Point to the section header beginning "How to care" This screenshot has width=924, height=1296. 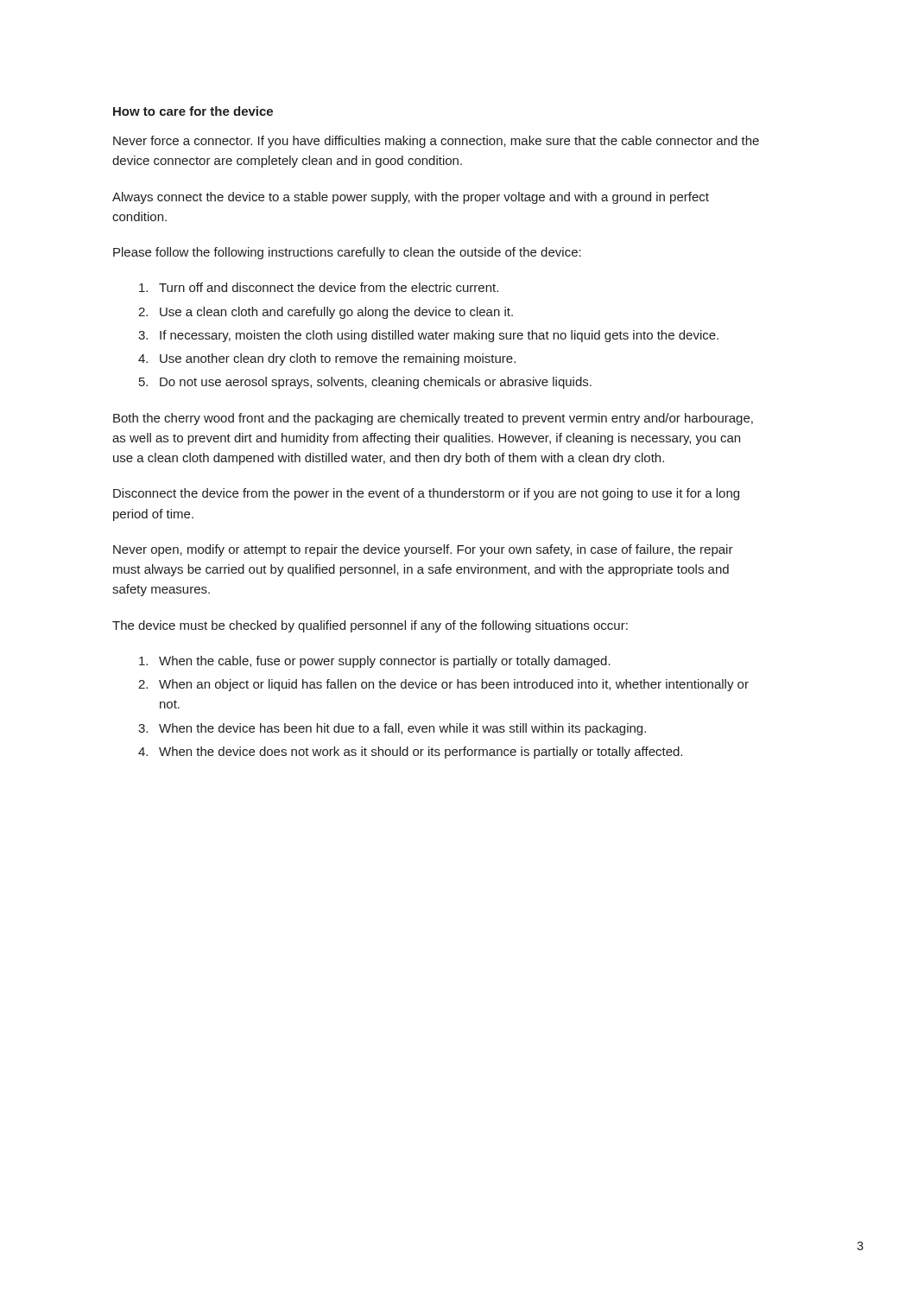(193, 111)
